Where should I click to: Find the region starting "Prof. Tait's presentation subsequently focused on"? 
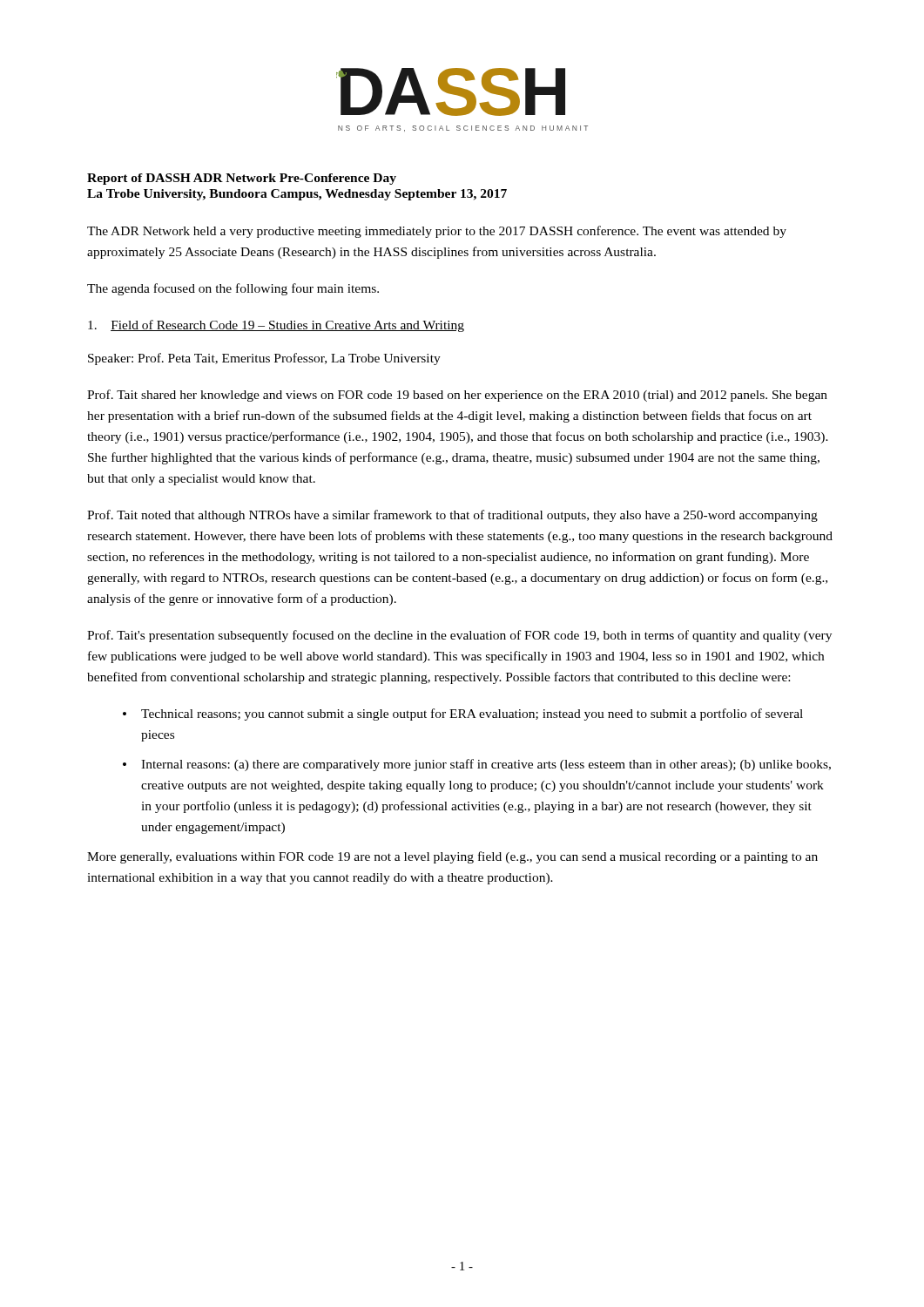tap(460, 656)
